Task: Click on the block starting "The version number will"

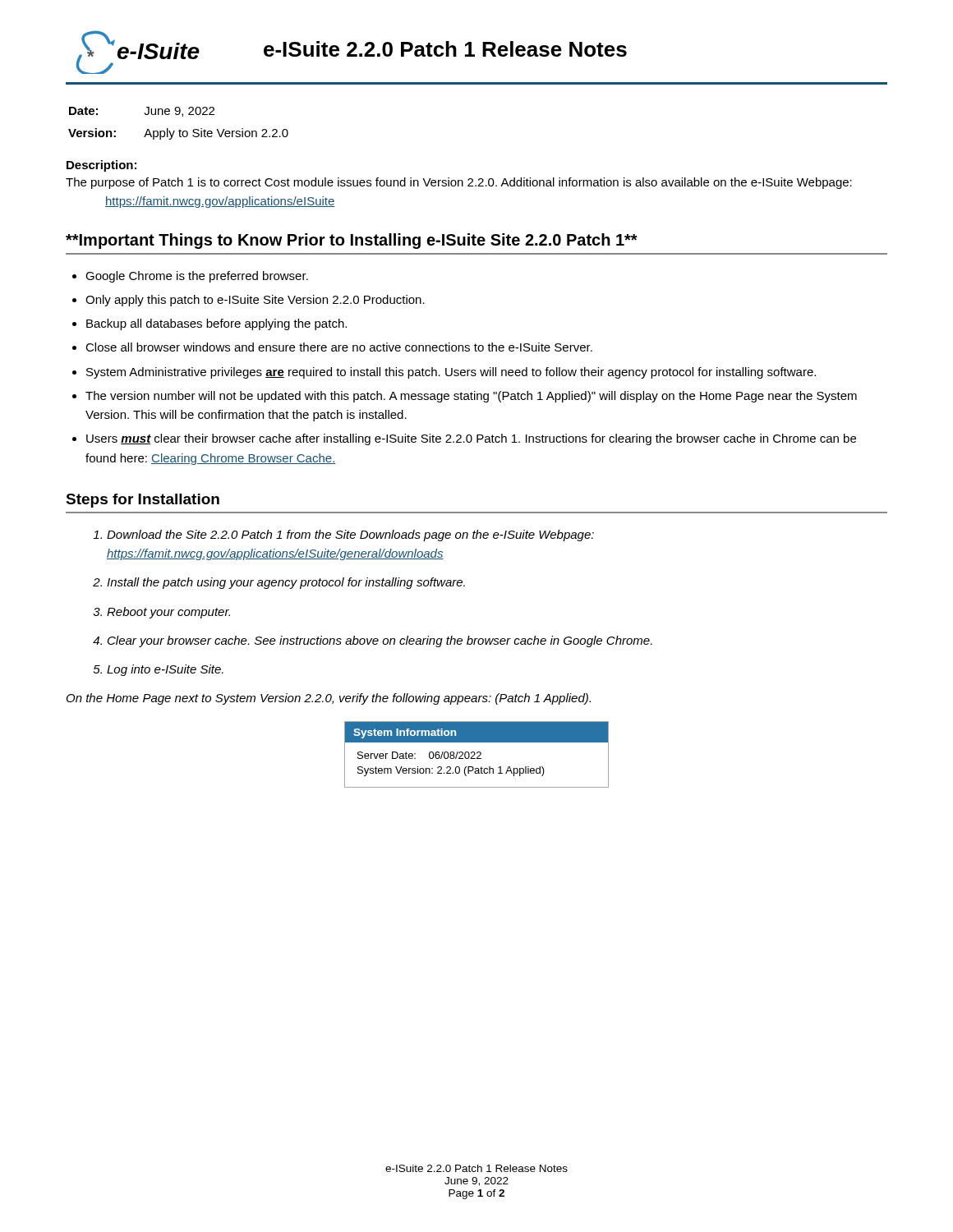Action: [471, 405]
